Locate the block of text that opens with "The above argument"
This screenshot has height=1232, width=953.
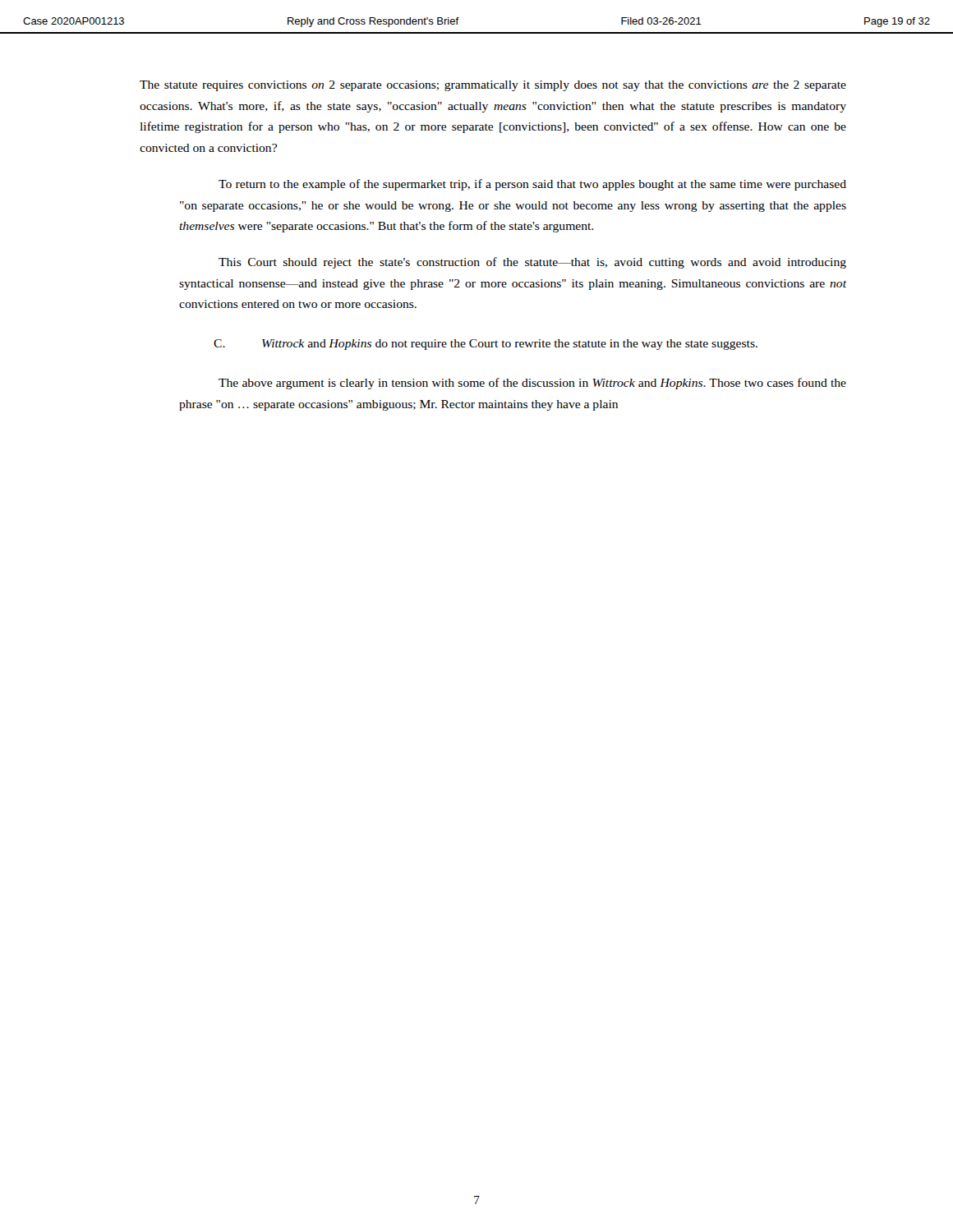coord(513,393)
